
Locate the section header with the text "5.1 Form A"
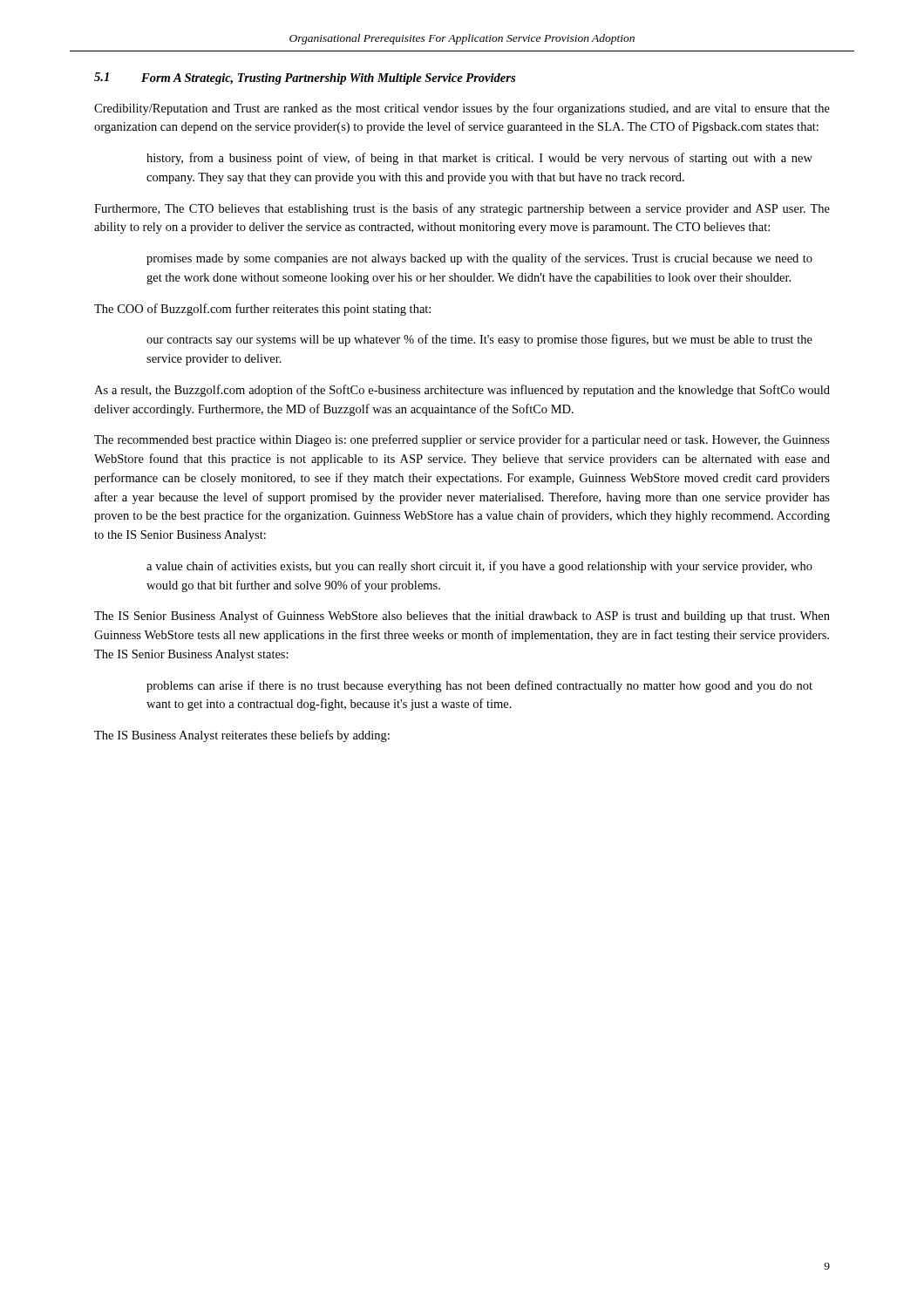click(x=305, y=78)
